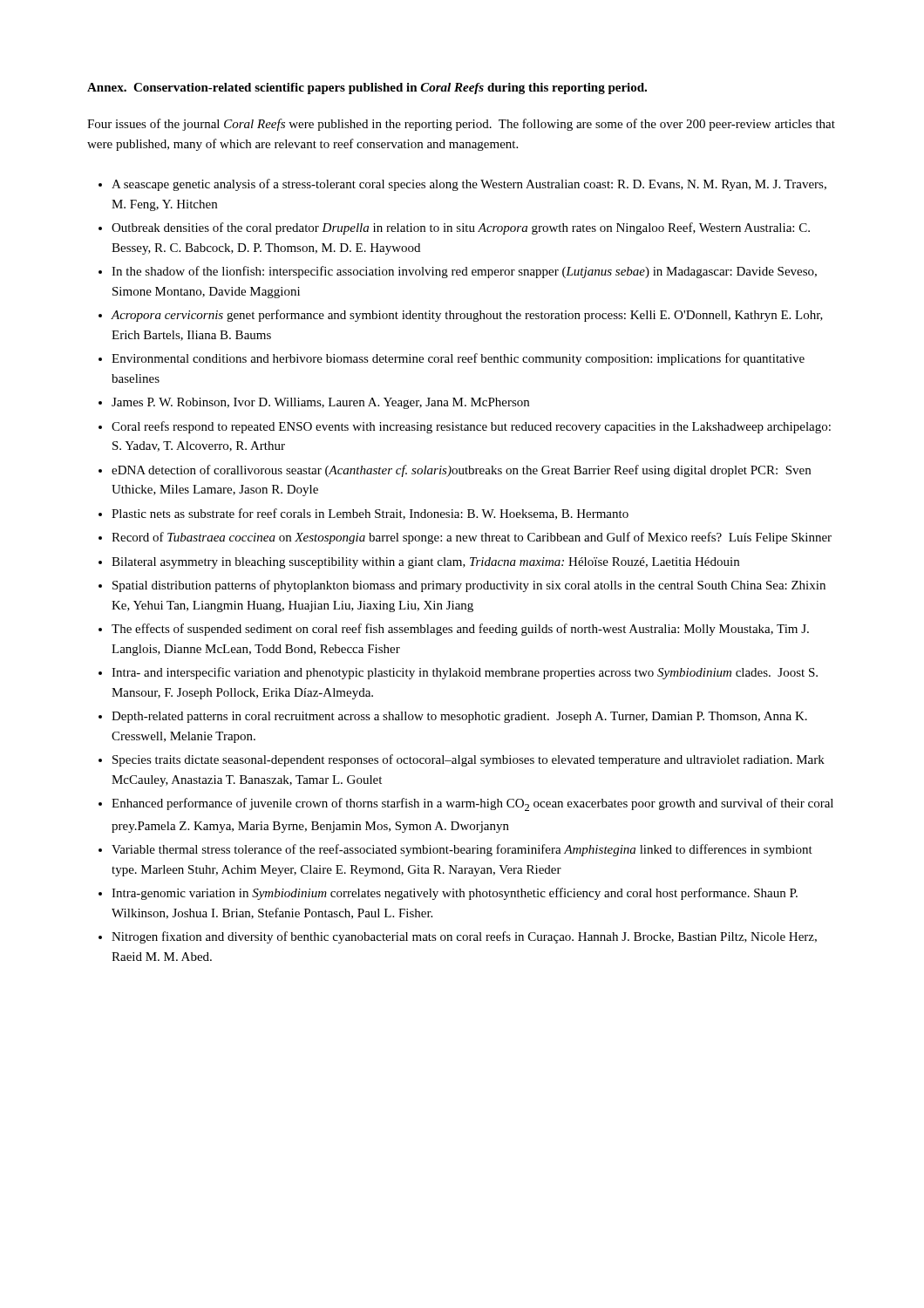Screen dimensions: 1308x924
Task: Find the block on this page that starts "Environmental conditions and"
Action: click(458, 368)
